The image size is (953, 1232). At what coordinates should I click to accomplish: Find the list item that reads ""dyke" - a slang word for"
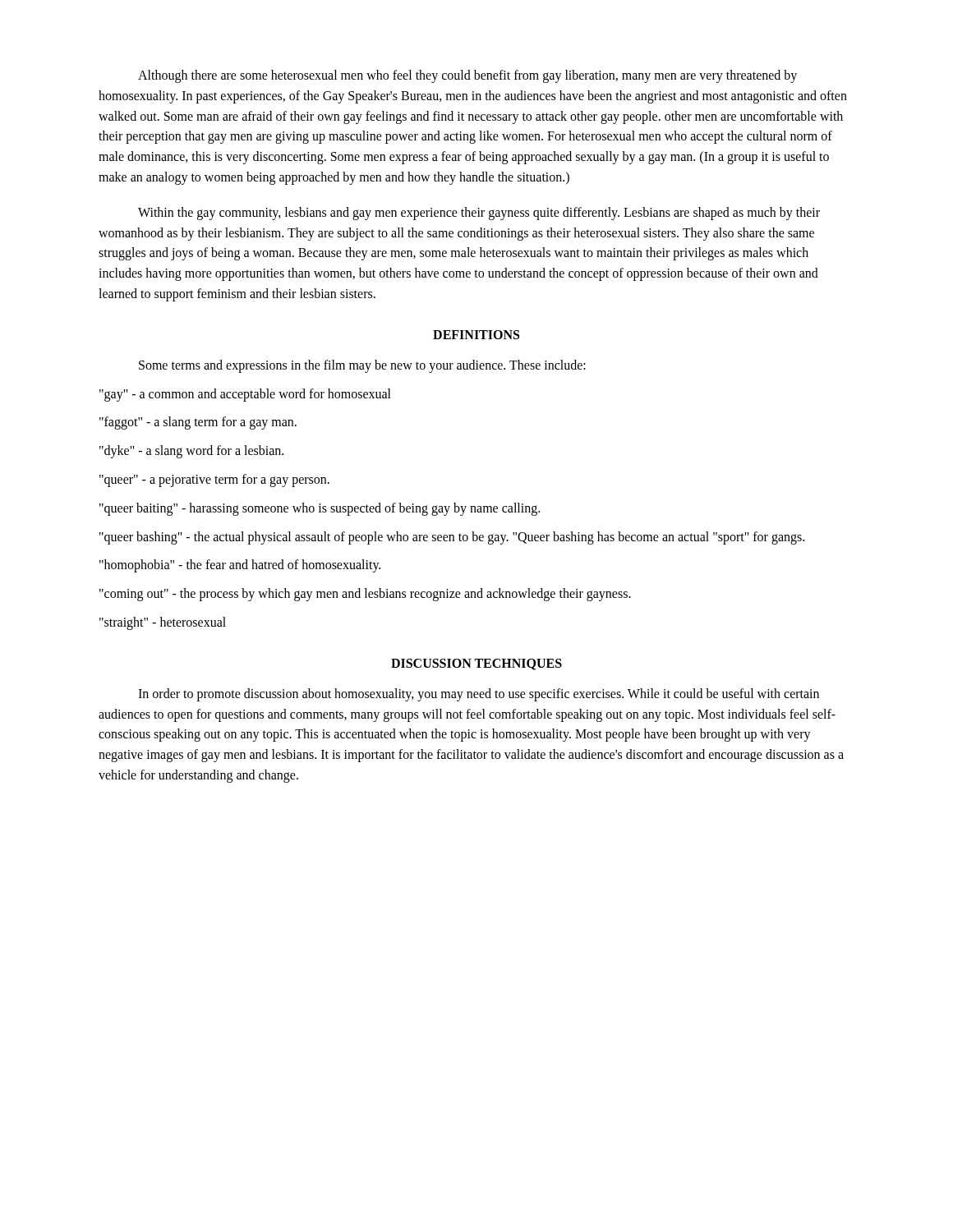coord(192,451)
